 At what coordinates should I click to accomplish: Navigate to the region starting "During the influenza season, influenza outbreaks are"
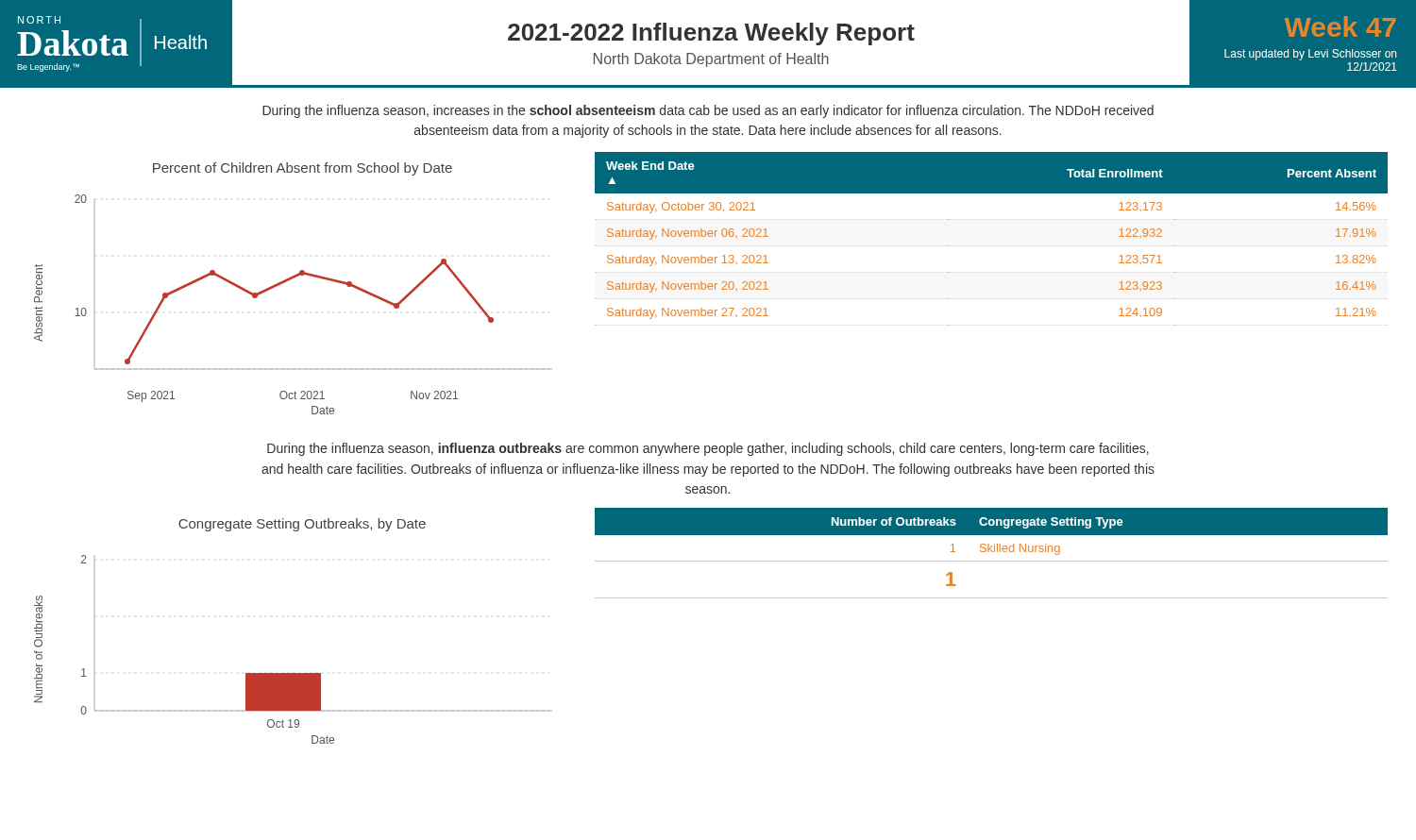(x=708, y=469)
